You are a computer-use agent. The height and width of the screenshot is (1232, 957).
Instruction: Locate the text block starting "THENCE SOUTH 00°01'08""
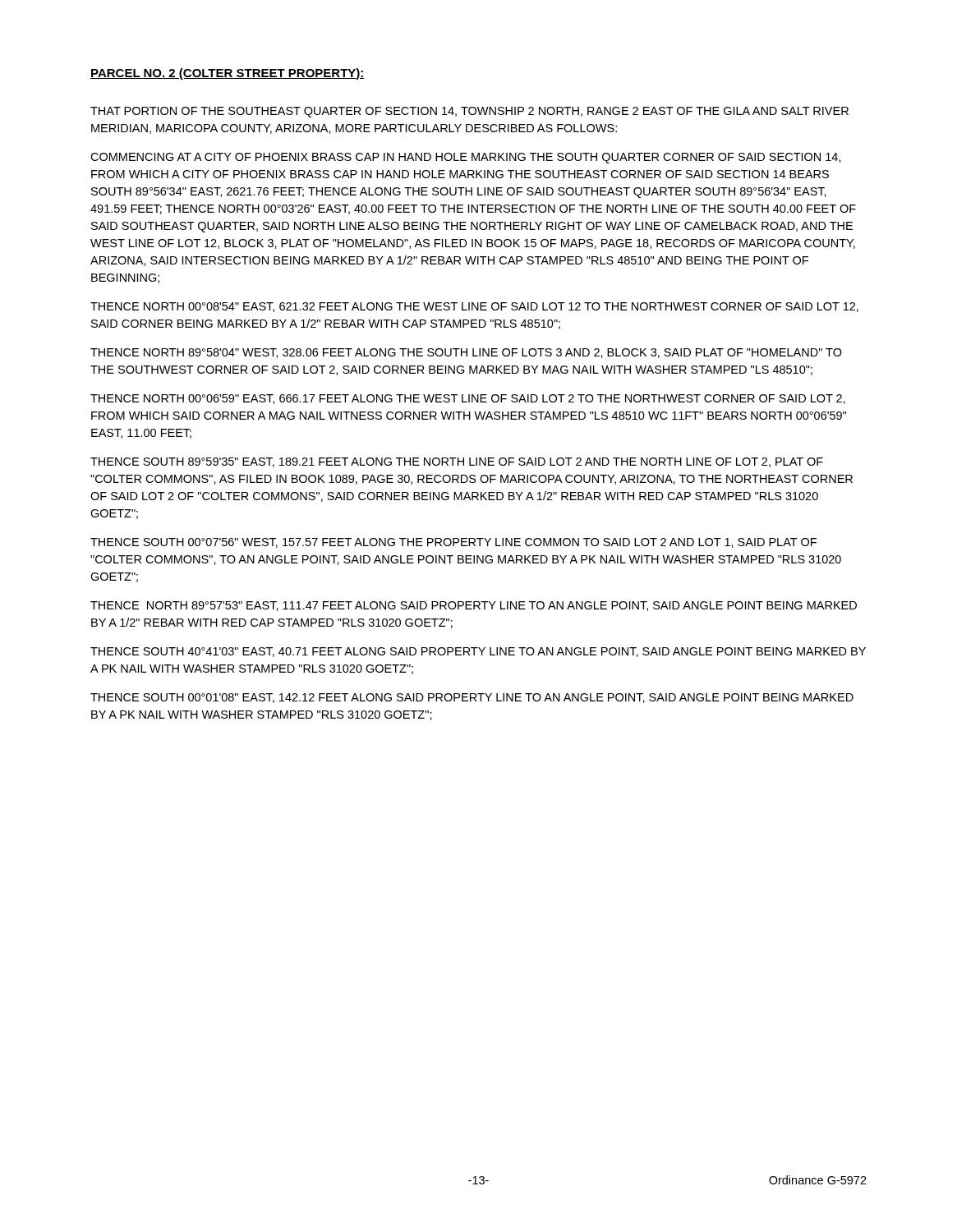click(472, 706)
